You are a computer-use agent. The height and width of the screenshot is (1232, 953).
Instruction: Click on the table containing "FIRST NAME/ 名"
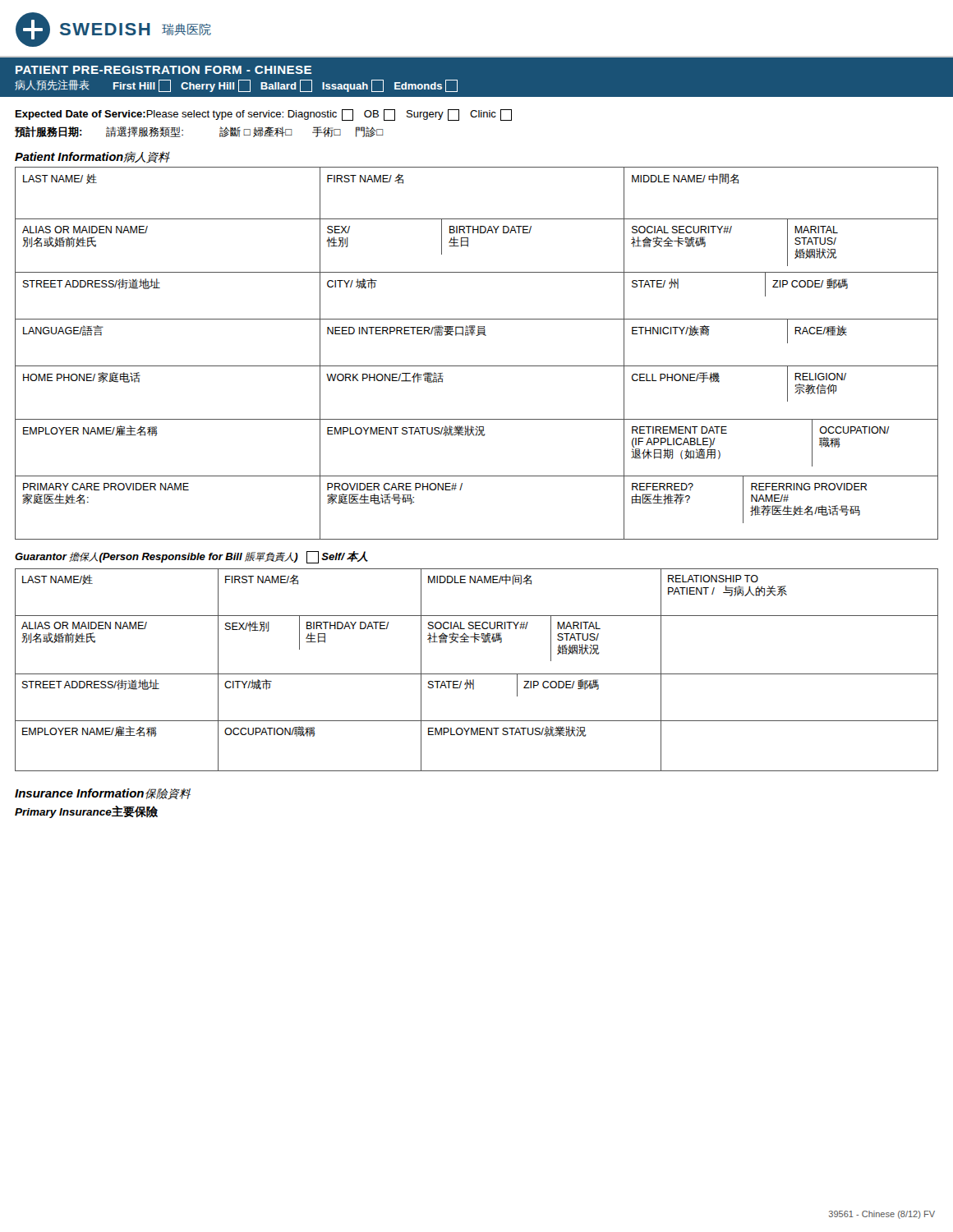476,353
